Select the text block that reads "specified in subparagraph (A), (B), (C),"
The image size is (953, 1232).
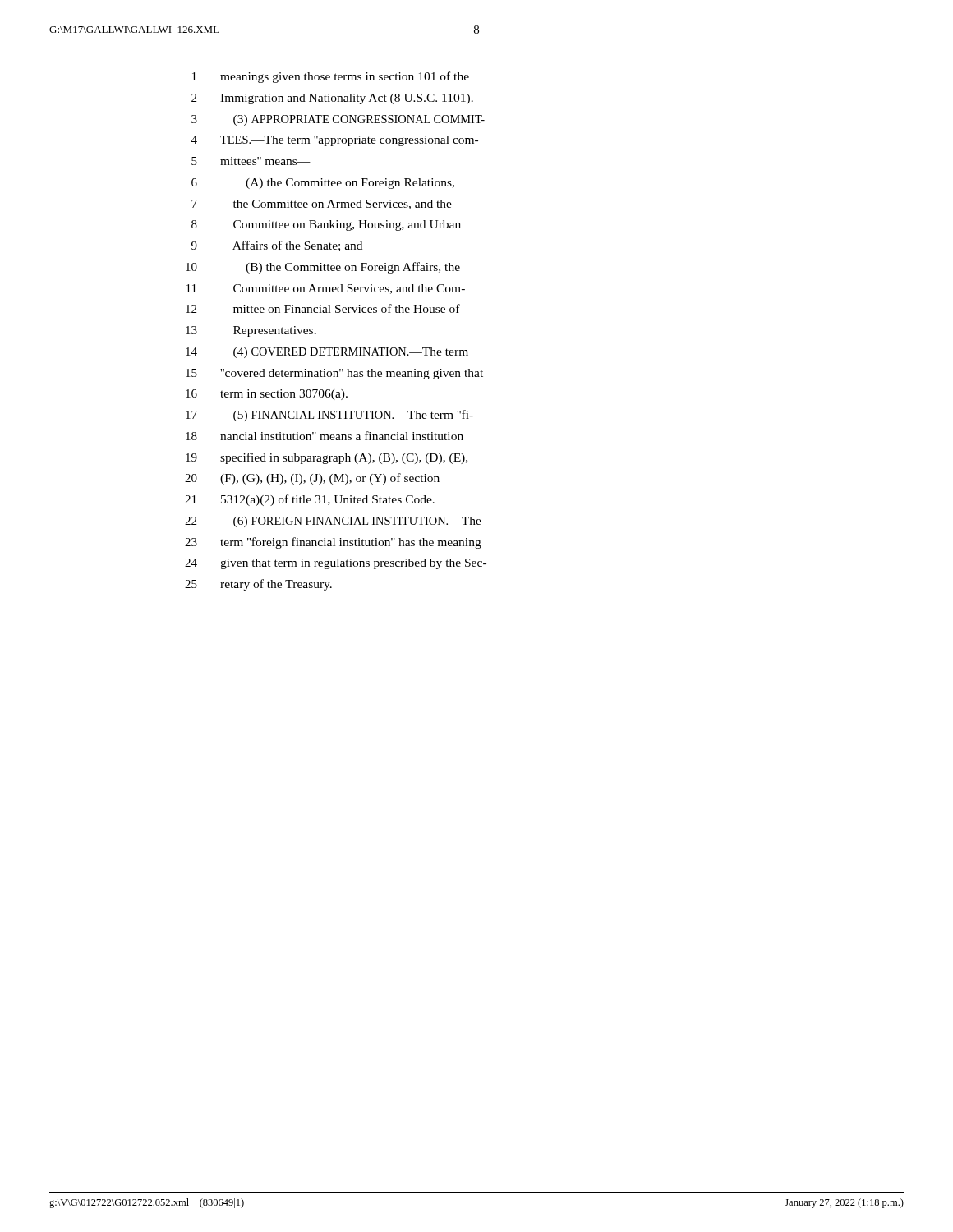(344, 457)
